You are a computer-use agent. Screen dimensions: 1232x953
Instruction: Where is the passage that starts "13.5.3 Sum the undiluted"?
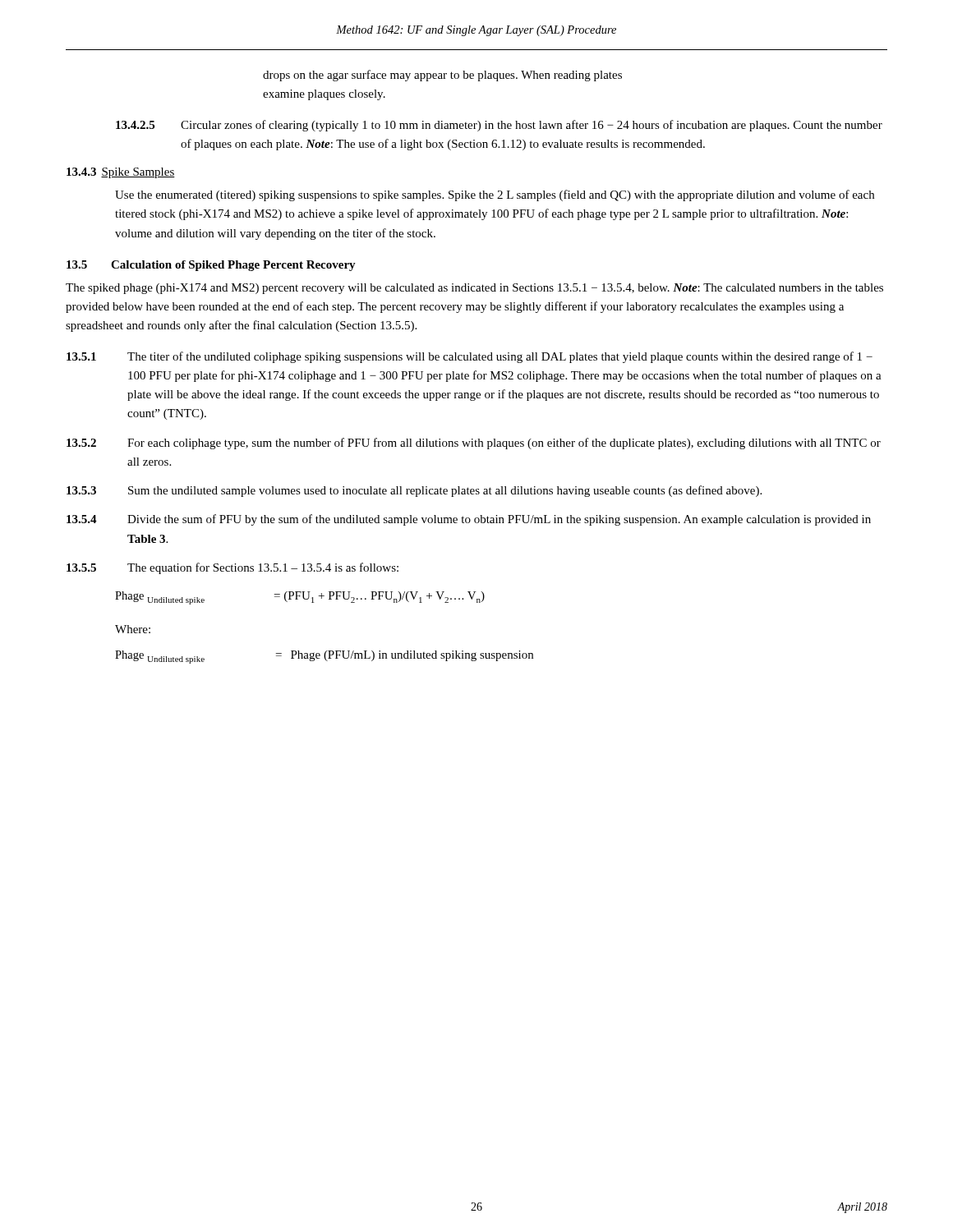(476, 491)
